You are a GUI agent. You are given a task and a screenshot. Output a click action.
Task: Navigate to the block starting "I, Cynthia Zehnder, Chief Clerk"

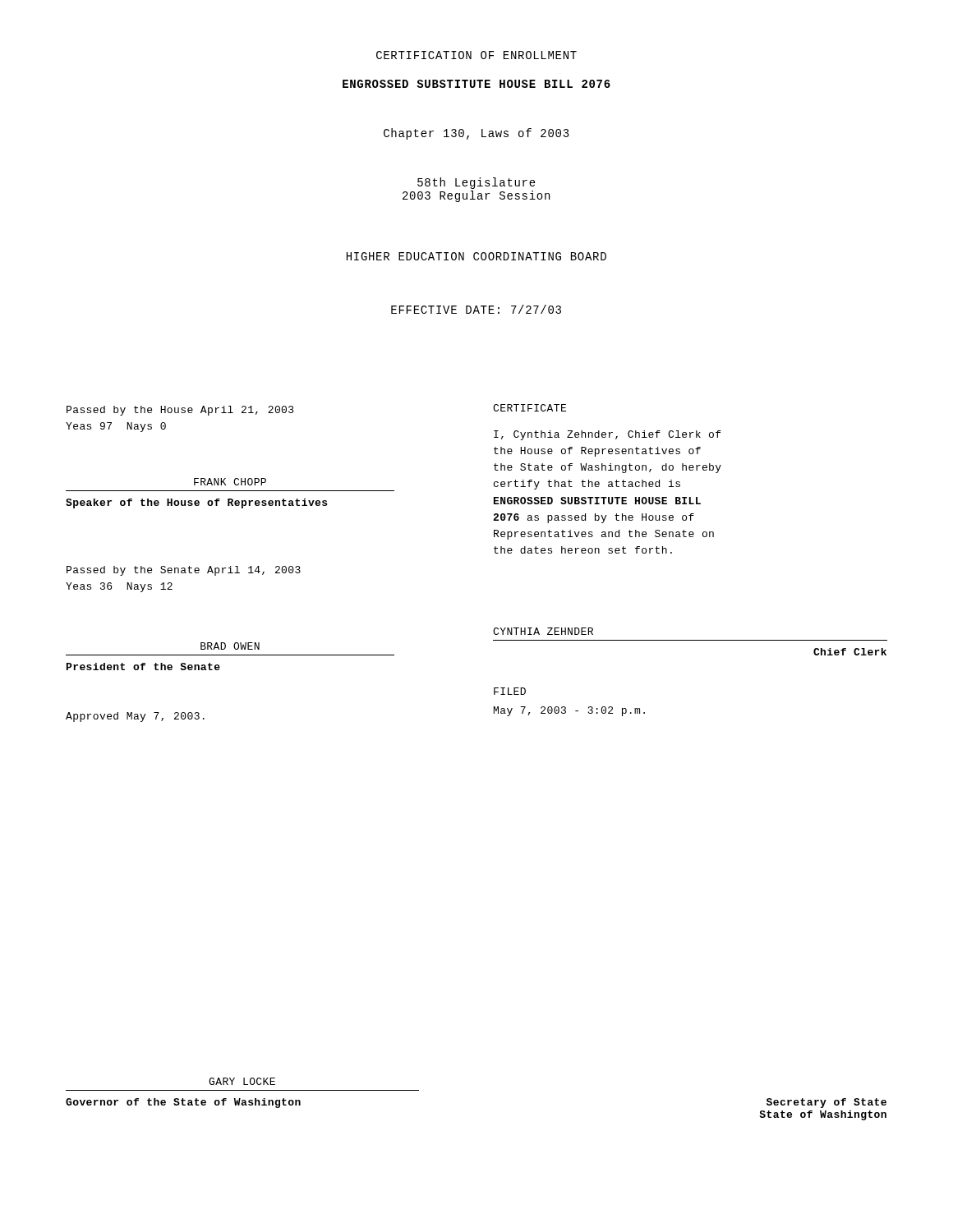pos(607,493)
